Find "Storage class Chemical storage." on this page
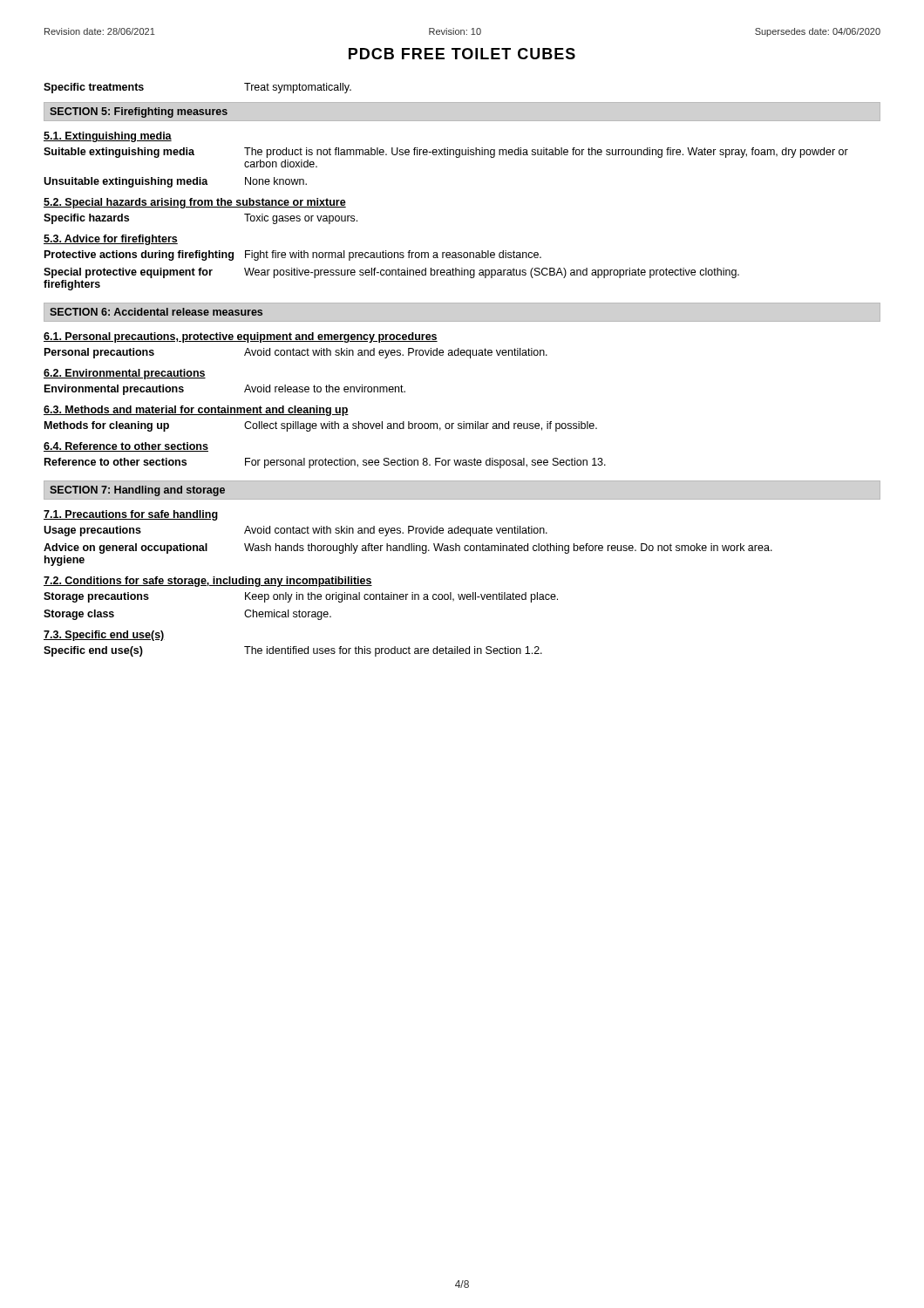 pyautogui.click(x=81, y=614)
